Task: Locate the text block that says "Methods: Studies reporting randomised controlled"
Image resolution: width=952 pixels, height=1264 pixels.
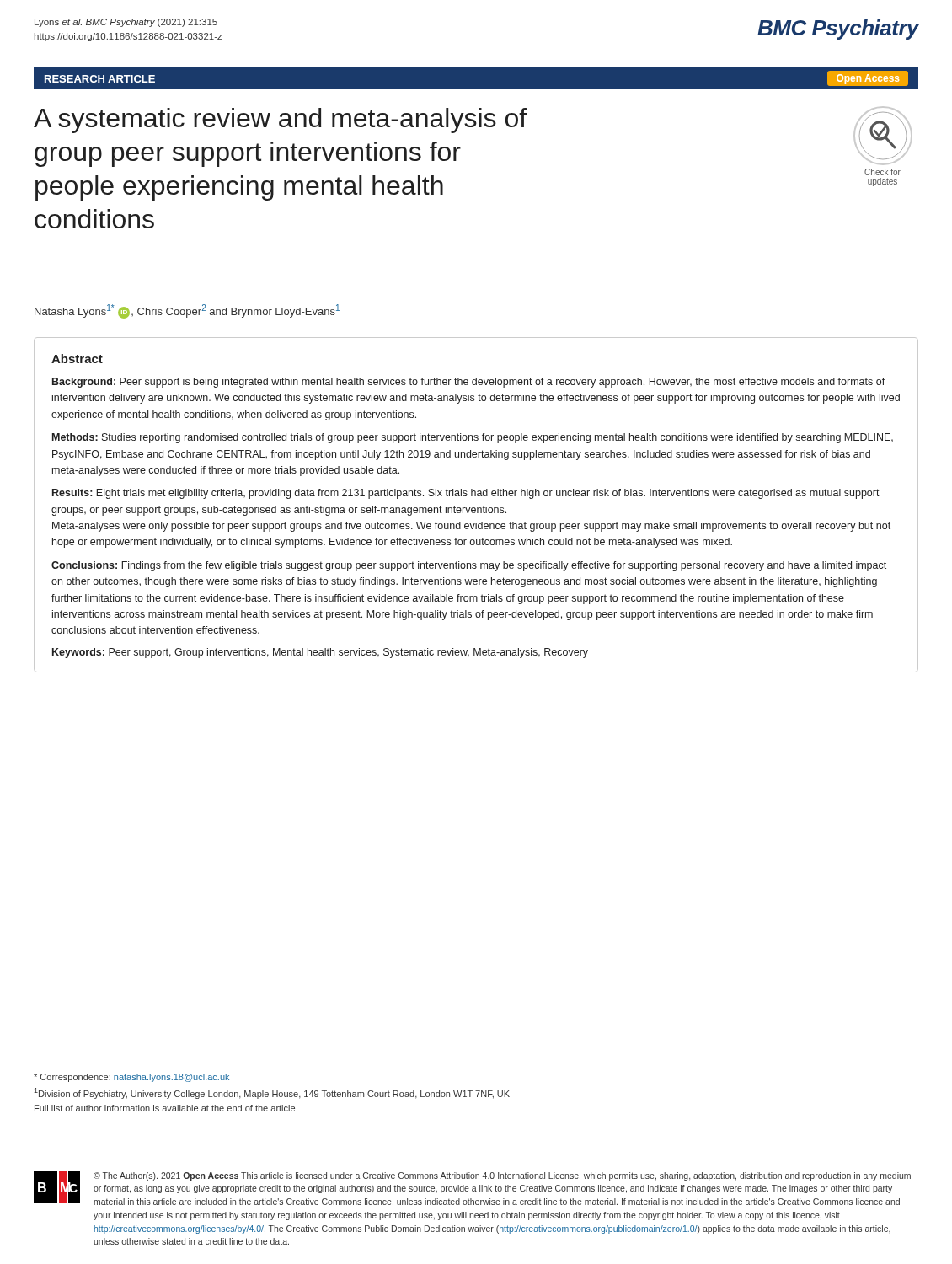Action: click(473, 454)
